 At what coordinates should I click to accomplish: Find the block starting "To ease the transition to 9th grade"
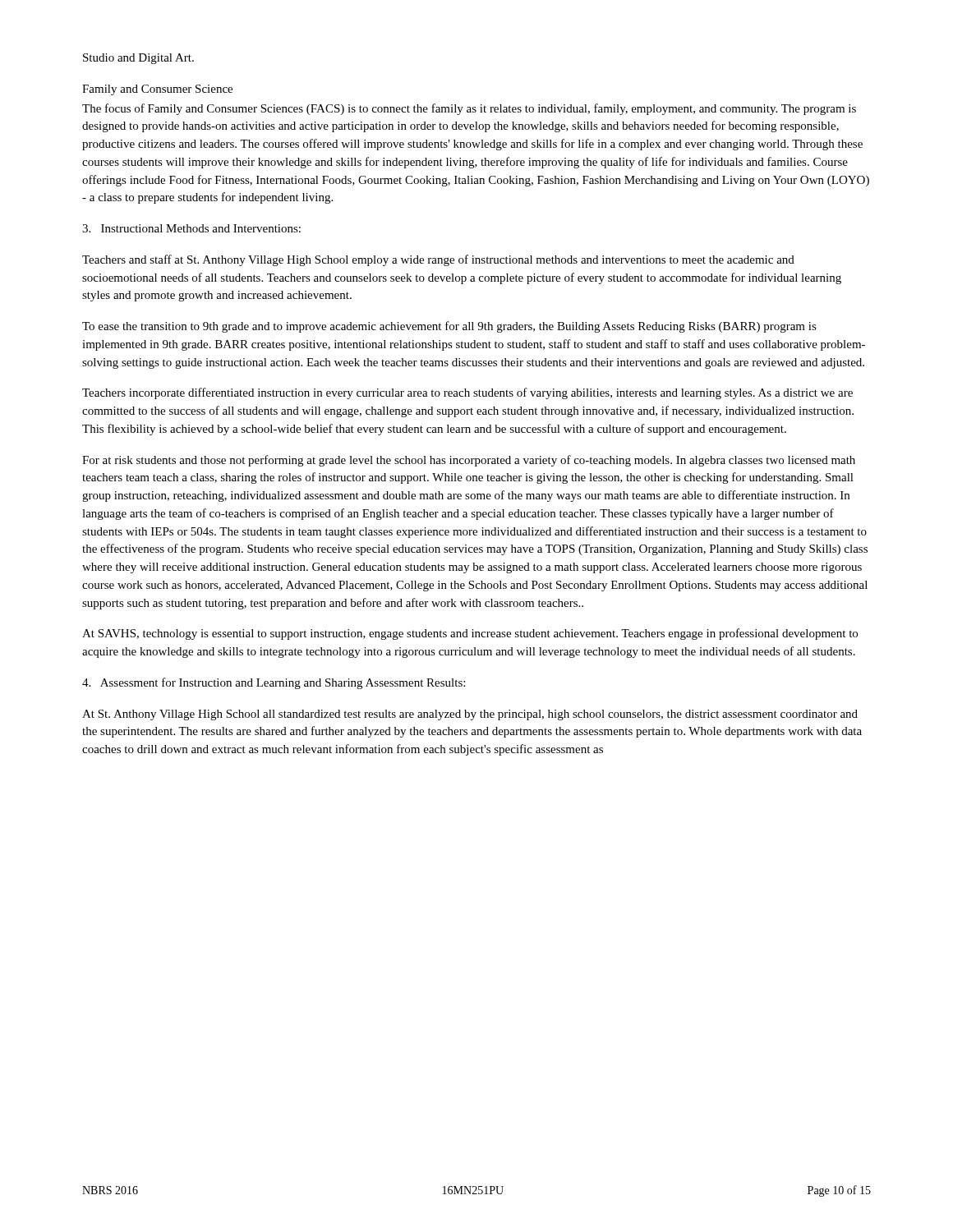(x=474, y=344)
